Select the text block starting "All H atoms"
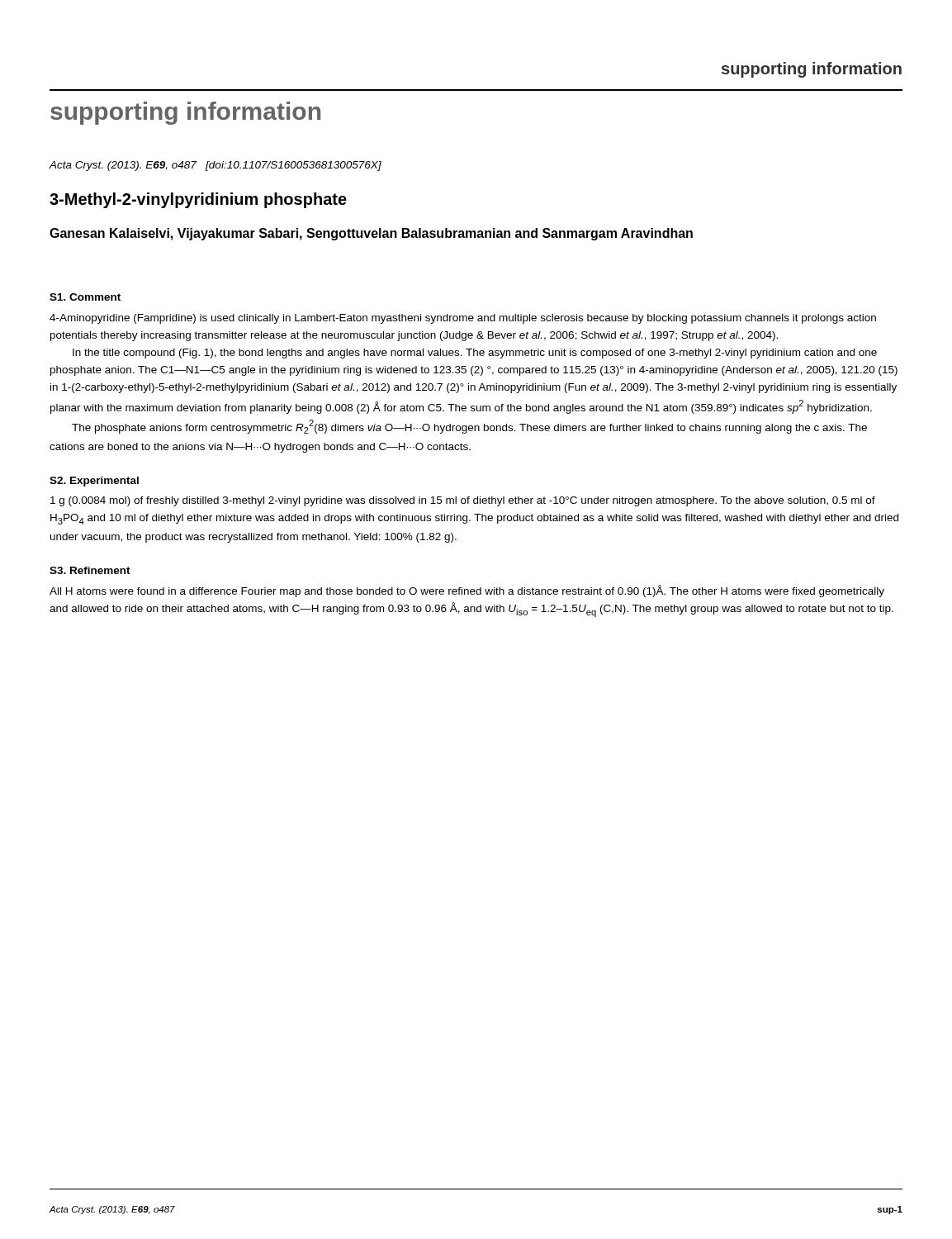Viewport: 952px width, 1239px height. (476, 602)
